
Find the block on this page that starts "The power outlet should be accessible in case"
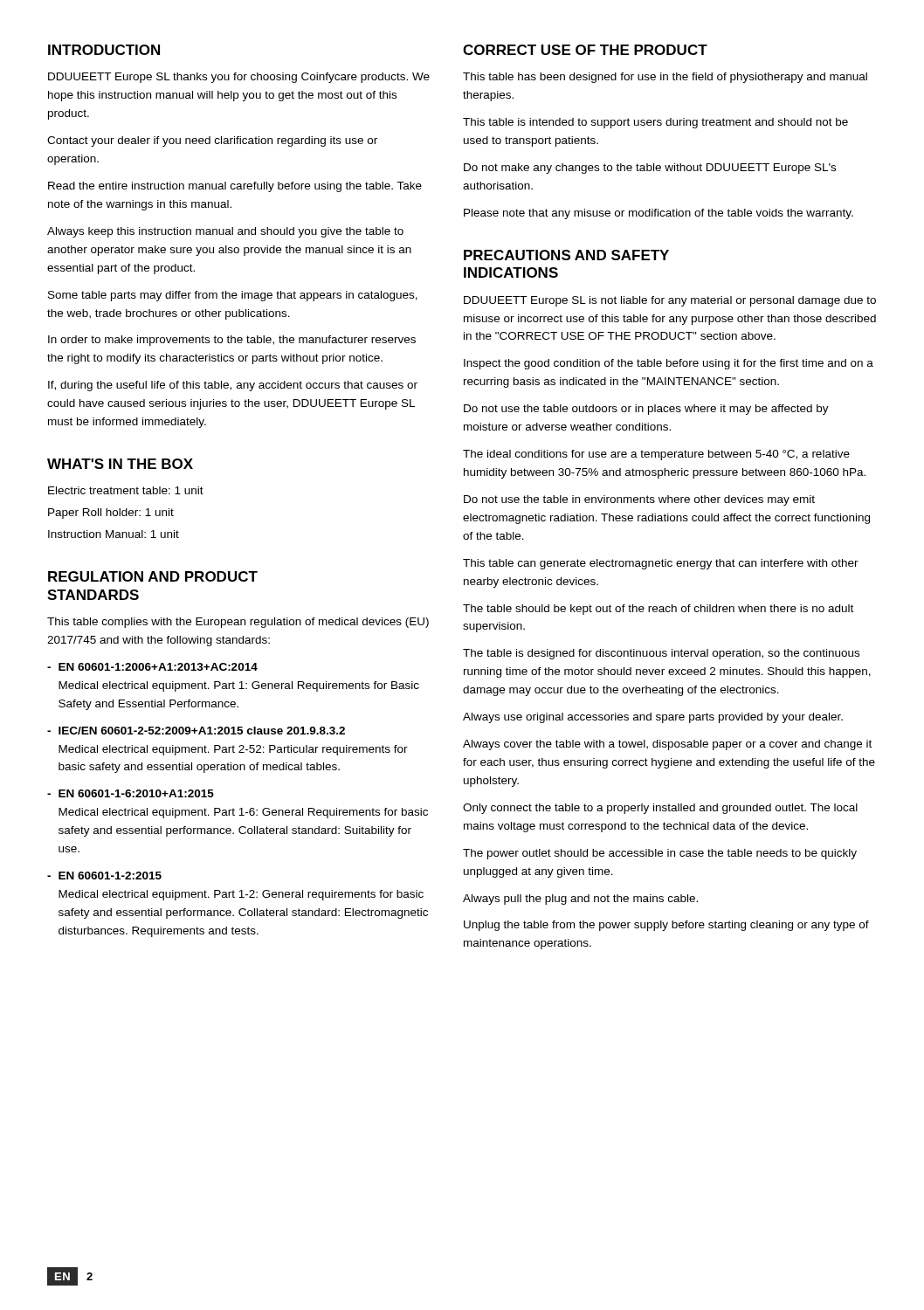pos(660,862)
